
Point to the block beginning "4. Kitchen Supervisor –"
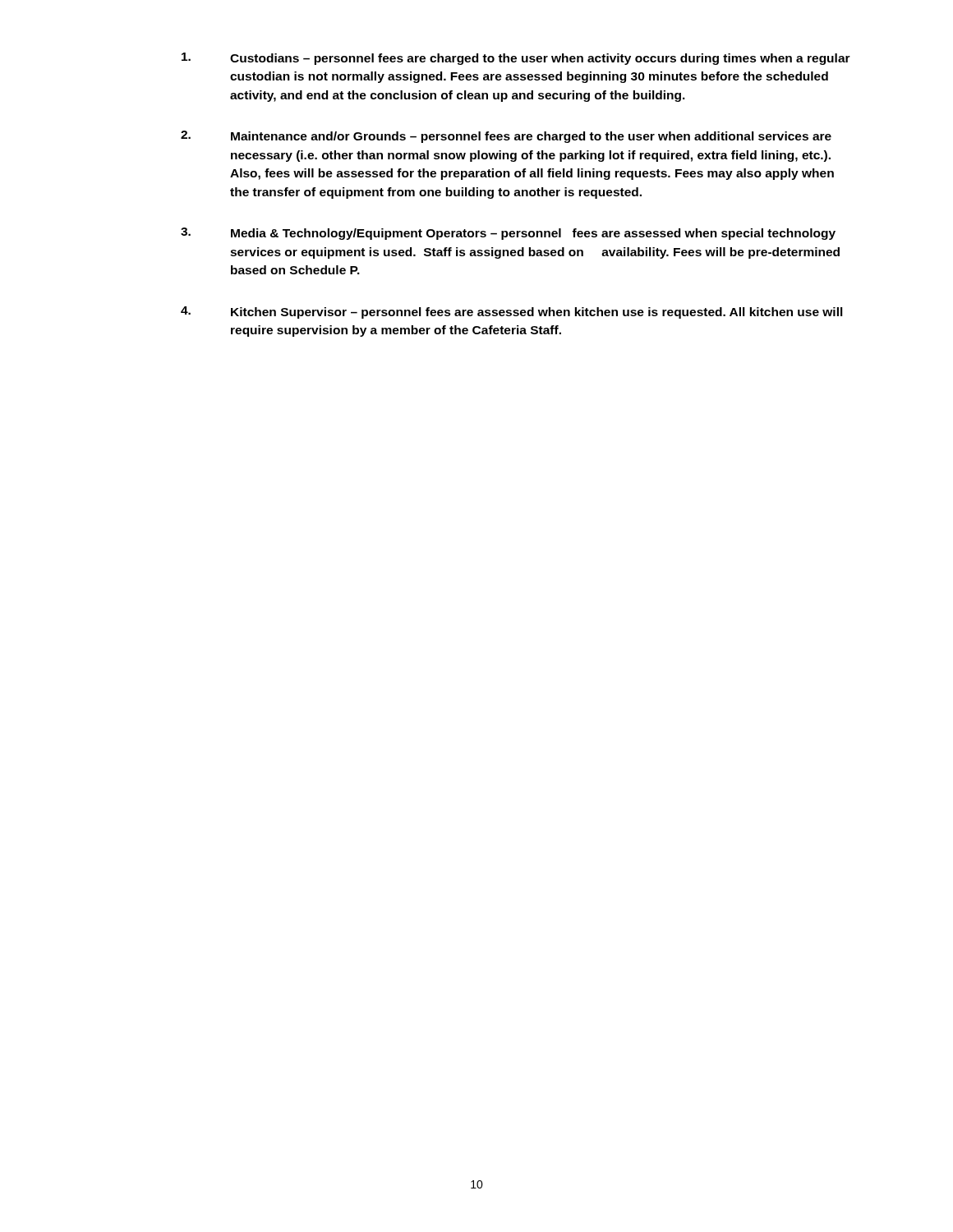[x=518, y=321]
